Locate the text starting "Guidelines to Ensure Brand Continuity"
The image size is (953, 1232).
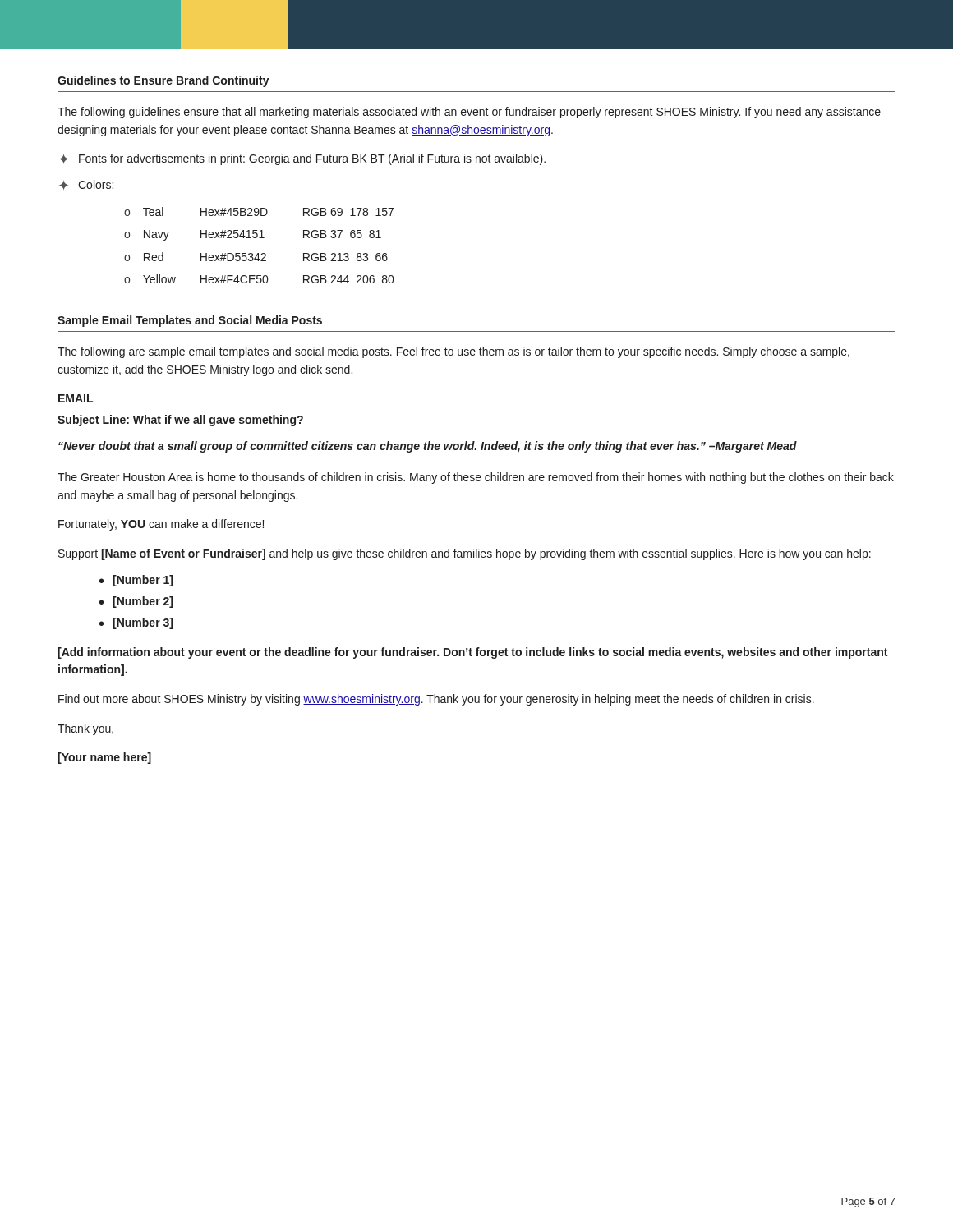click(163, 81)
